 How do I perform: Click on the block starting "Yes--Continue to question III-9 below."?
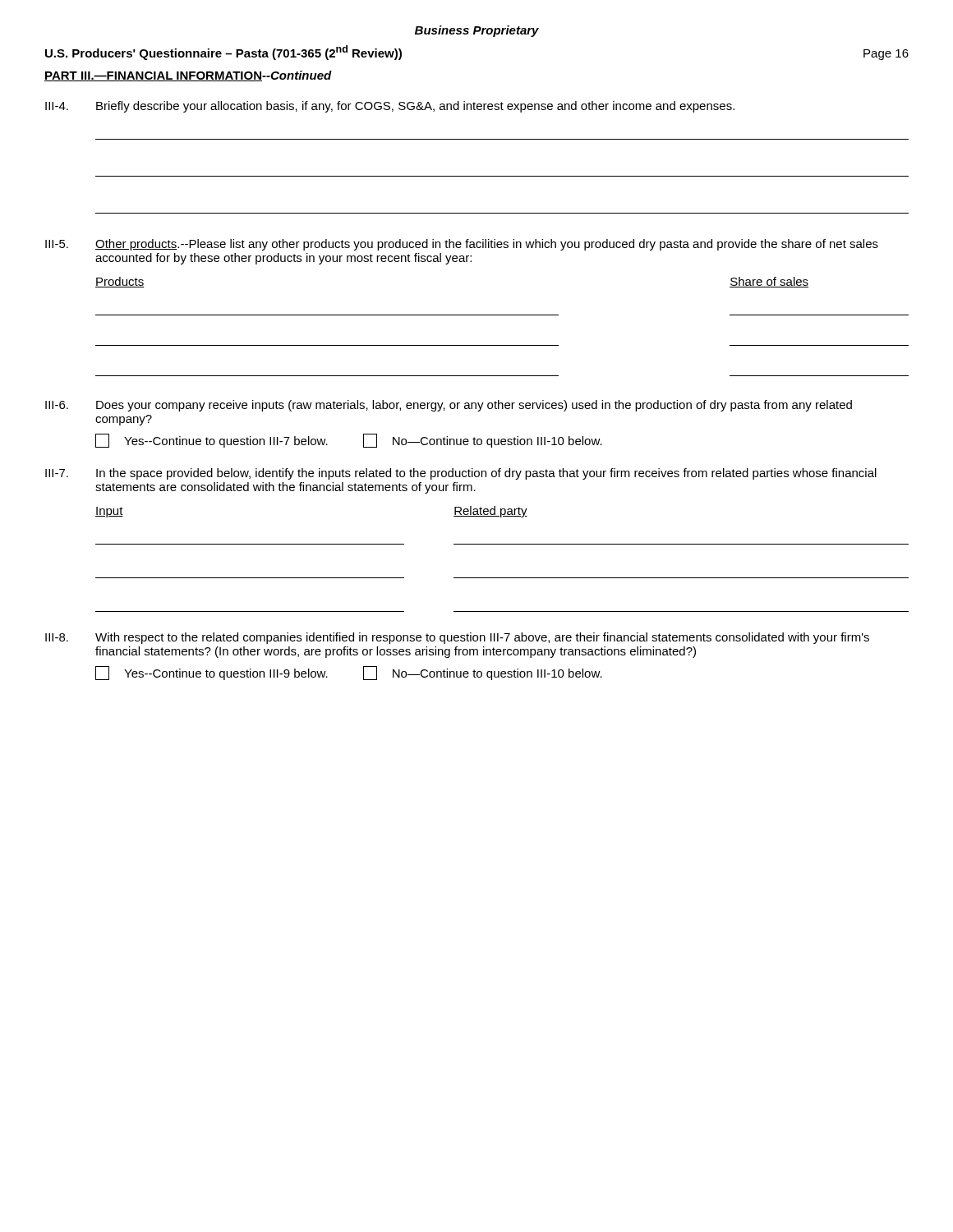(227, 673)
